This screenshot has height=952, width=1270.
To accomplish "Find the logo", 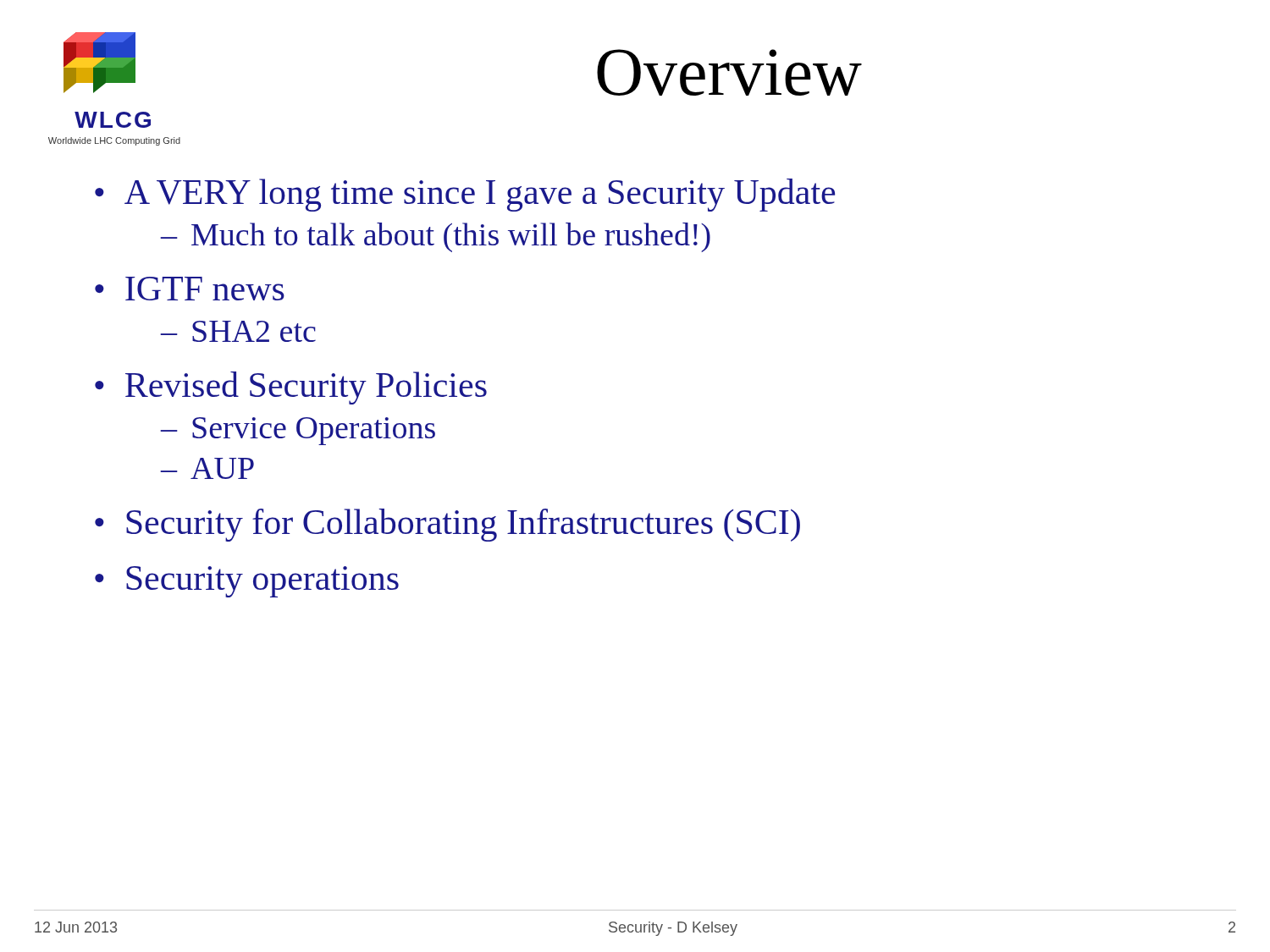I will pyautogui.click(x=114, y=85).
